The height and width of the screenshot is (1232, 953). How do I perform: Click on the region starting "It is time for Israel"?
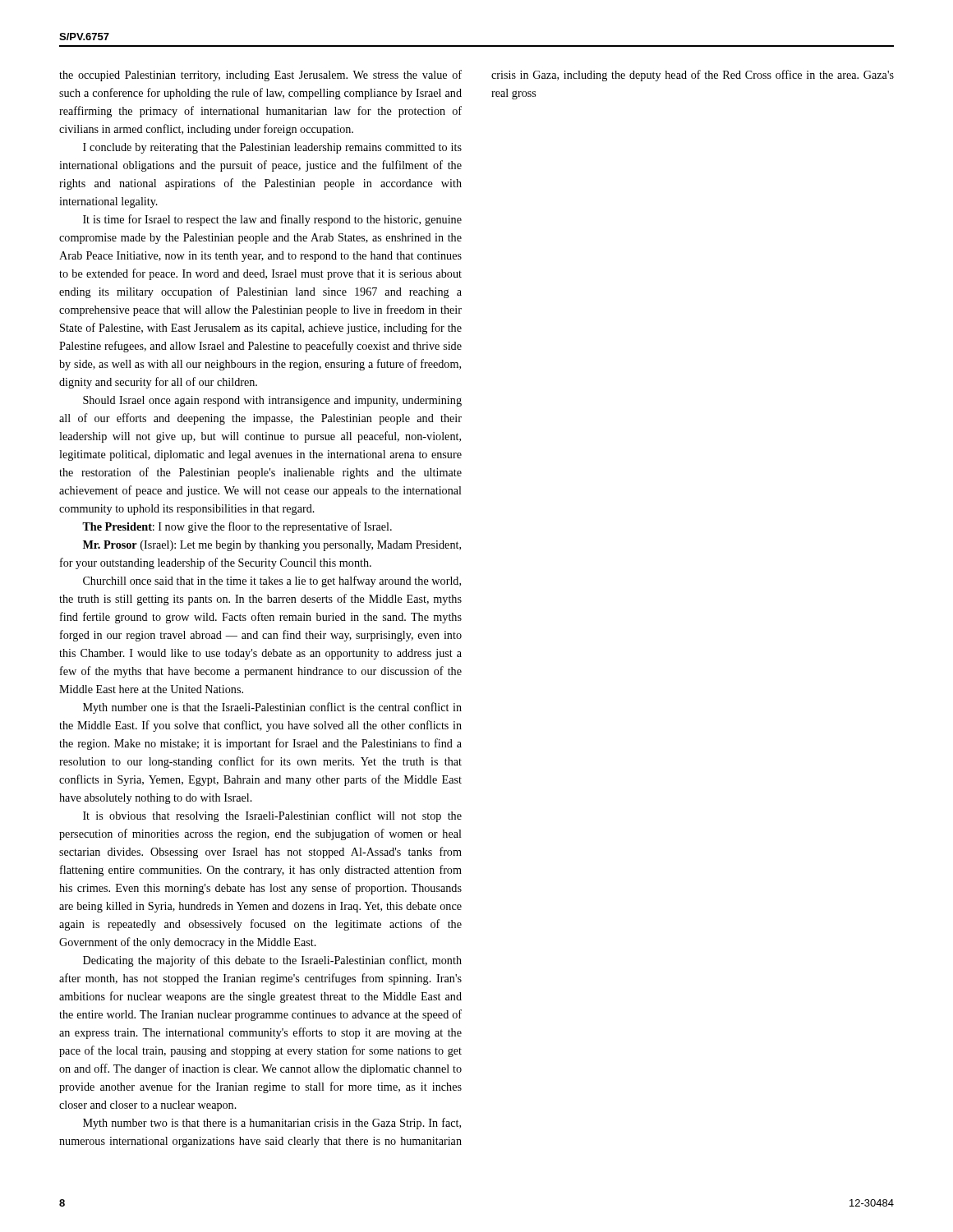[x=260, y=301]
